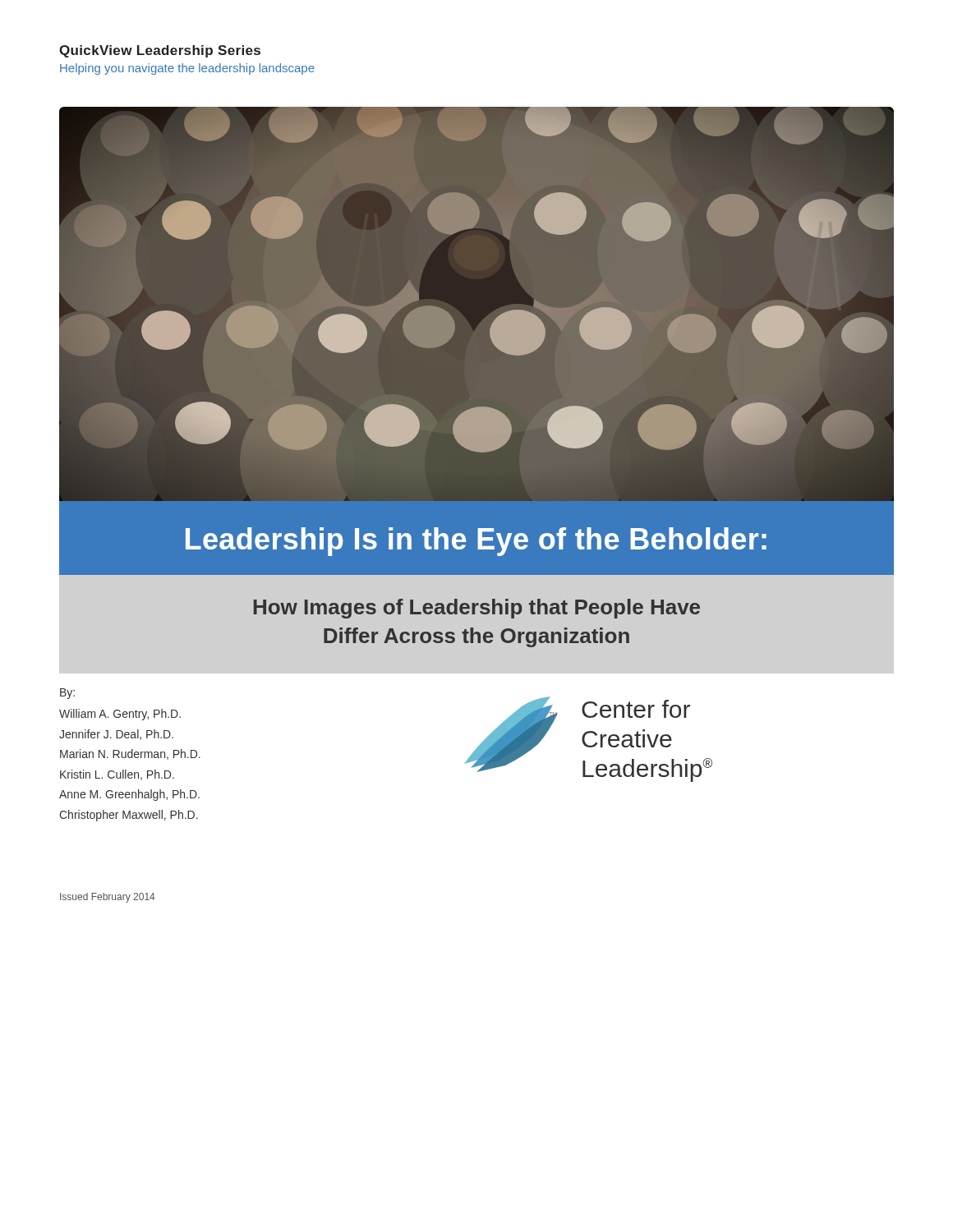Image resolution: width=953 pixels, height=1232 pixels.
Task: Find the photo
Action: pyautogui.click(x=476, y=304)
